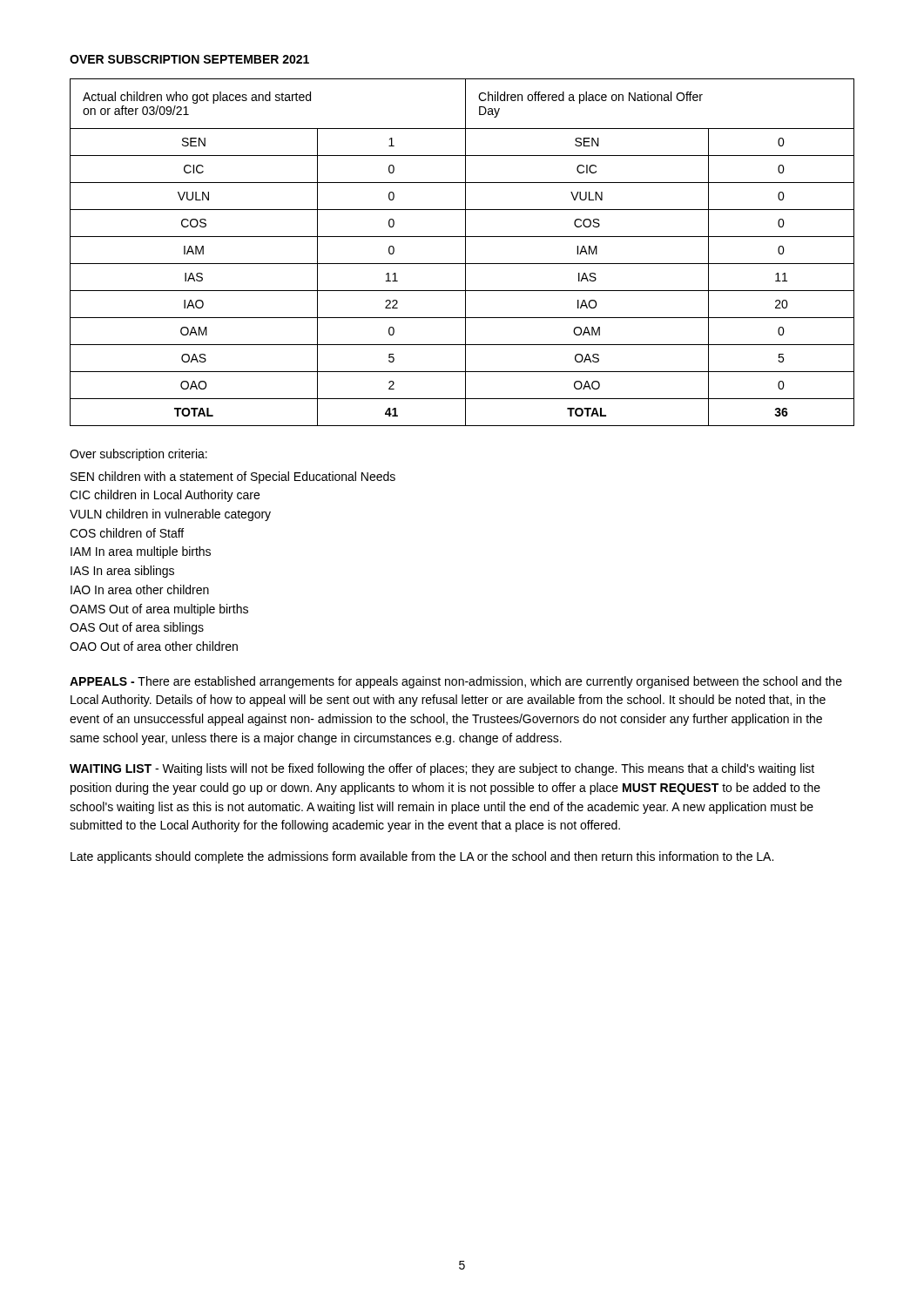Select the text block that reads "APPEALS - There are established arrangements for"

[x=456, y=709]
